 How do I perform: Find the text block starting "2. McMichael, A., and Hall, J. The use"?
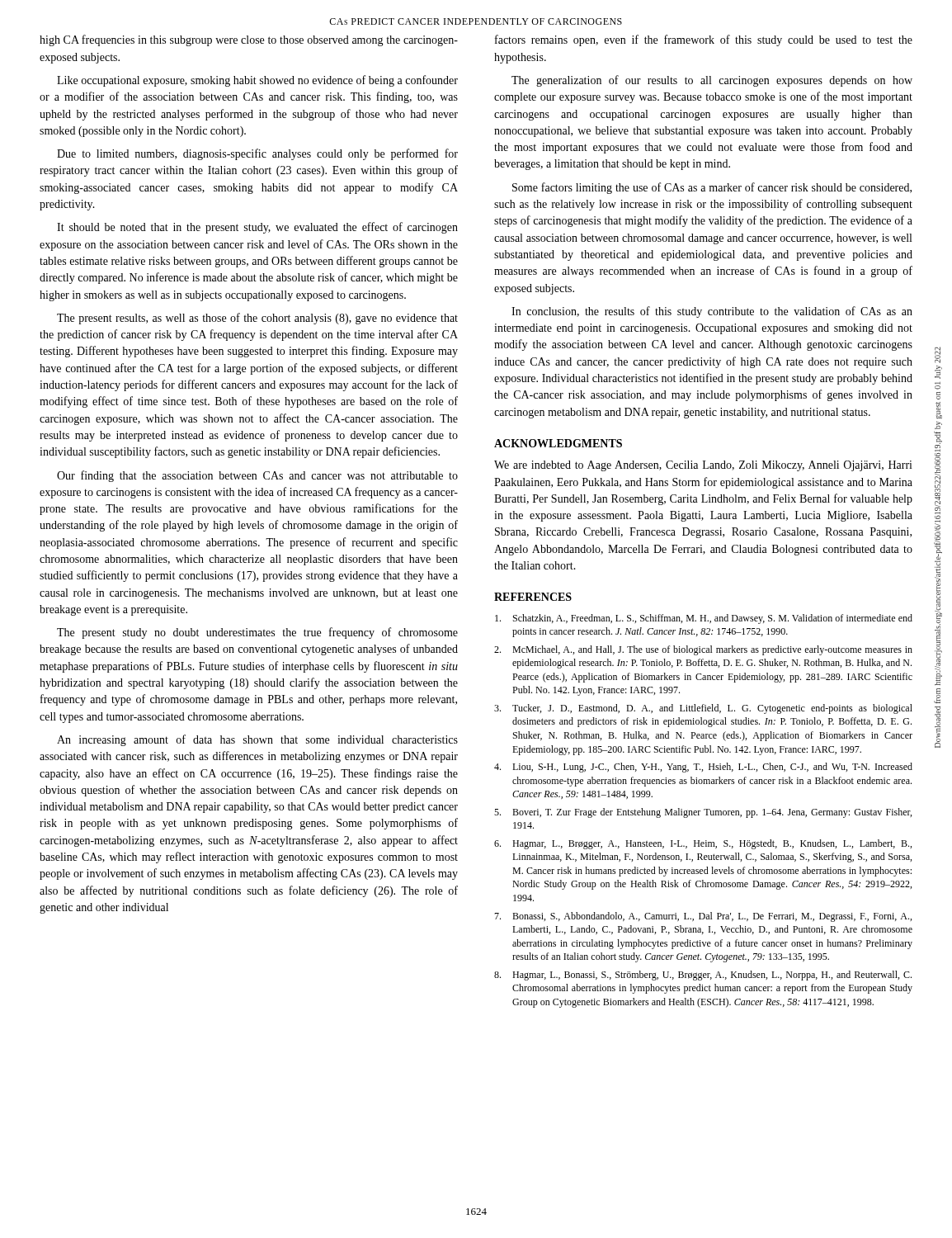tap(703, 670)
